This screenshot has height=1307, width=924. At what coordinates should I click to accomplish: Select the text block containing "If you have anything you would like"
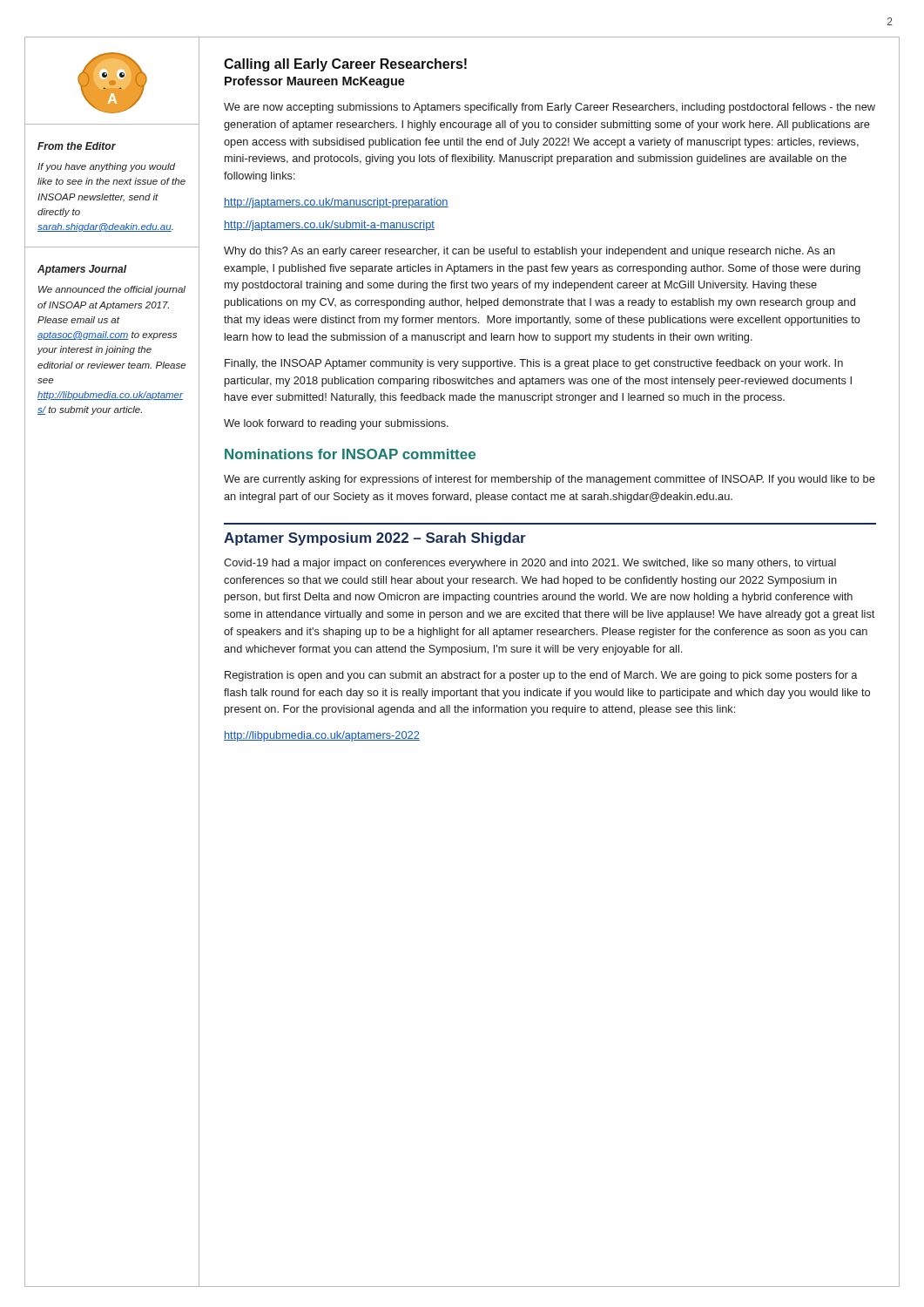[x=111, y=196]
